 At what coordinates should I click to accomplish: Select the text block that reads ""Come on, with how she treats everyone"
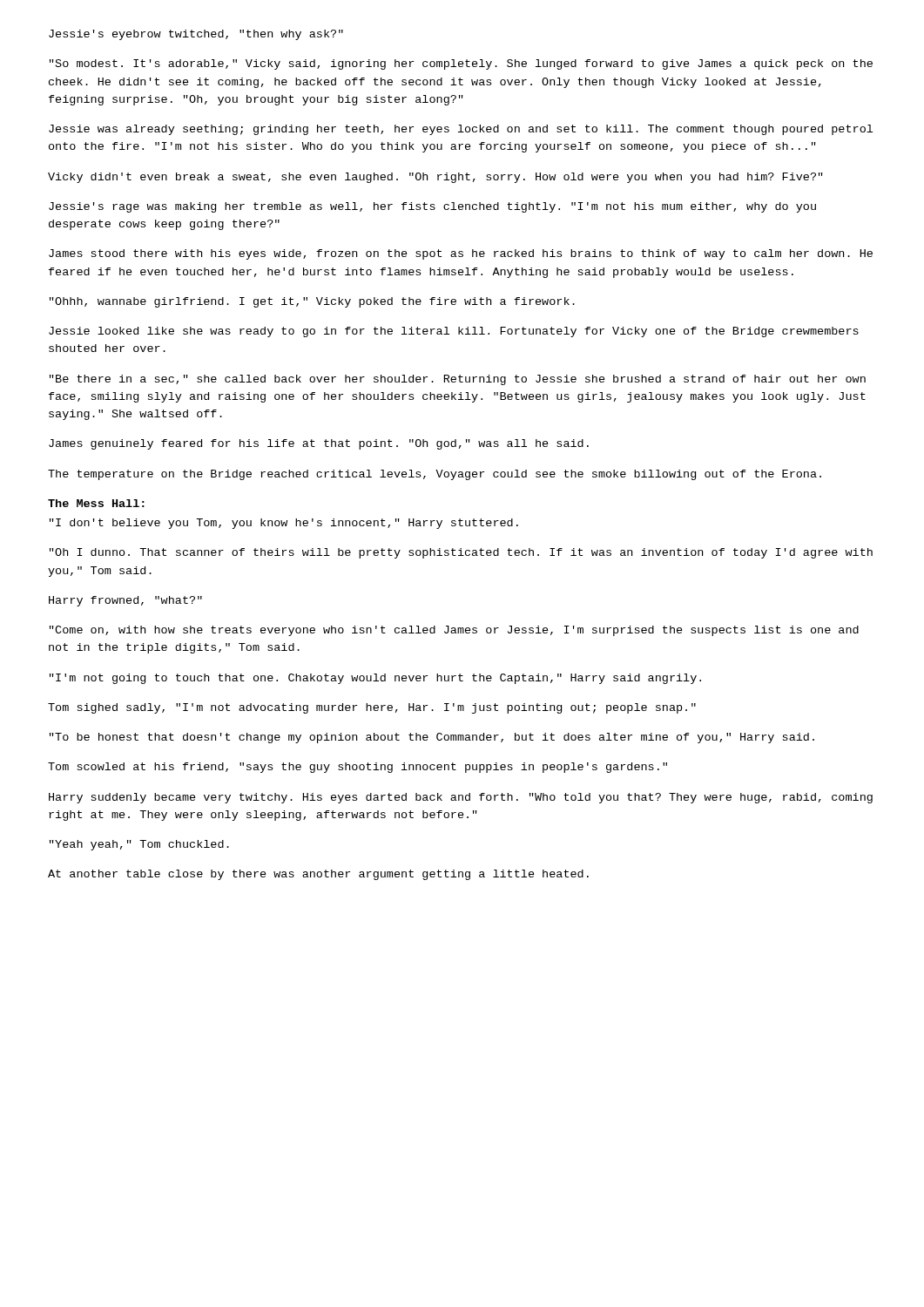point(454,639)
